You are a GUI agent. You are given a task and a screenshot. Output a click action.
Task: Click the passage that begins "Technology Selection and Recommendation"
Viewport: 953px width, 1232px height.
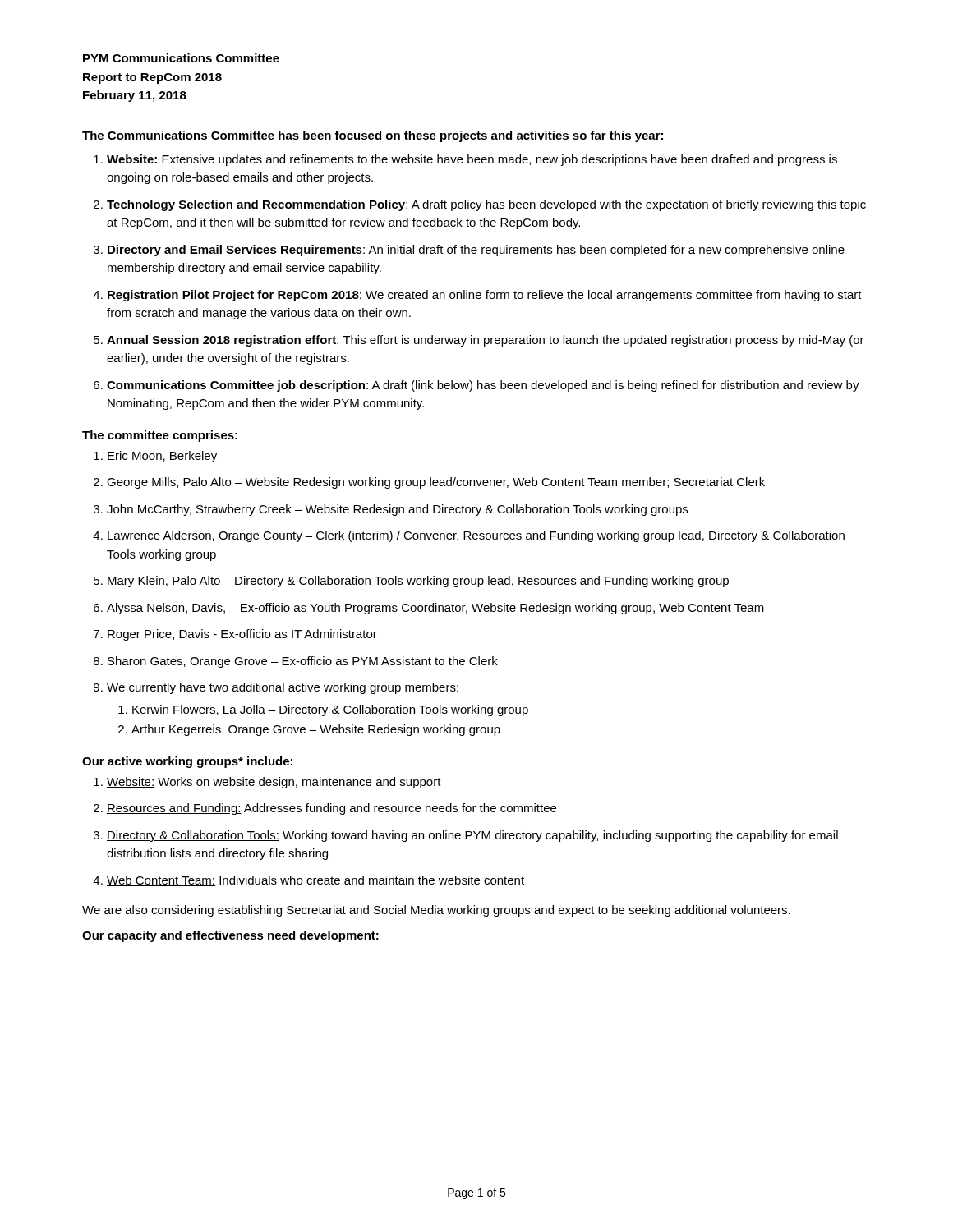[x=487, y=213]
